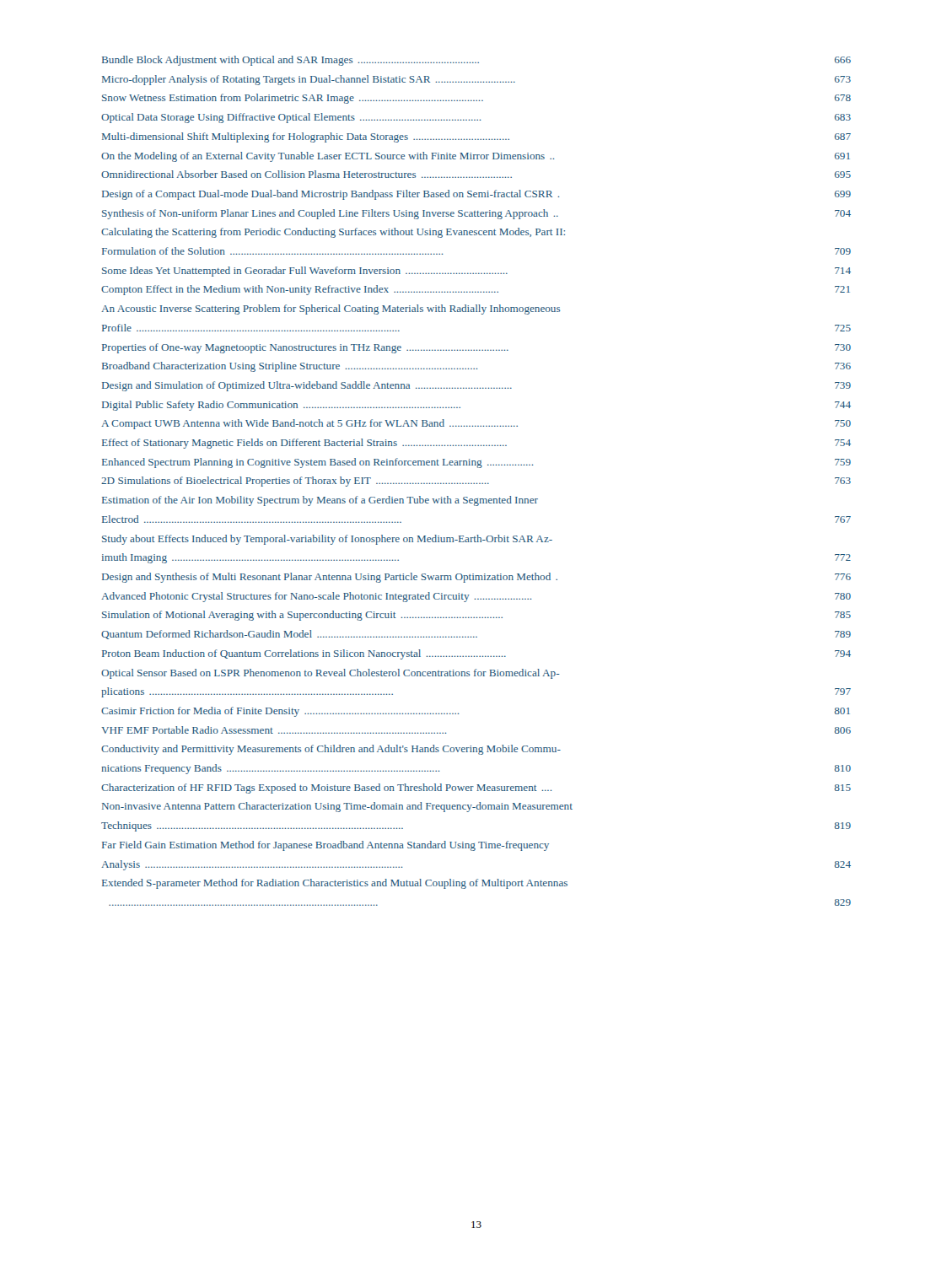Point to the text block starting "Some Ideas Yet"

(476, 271)
